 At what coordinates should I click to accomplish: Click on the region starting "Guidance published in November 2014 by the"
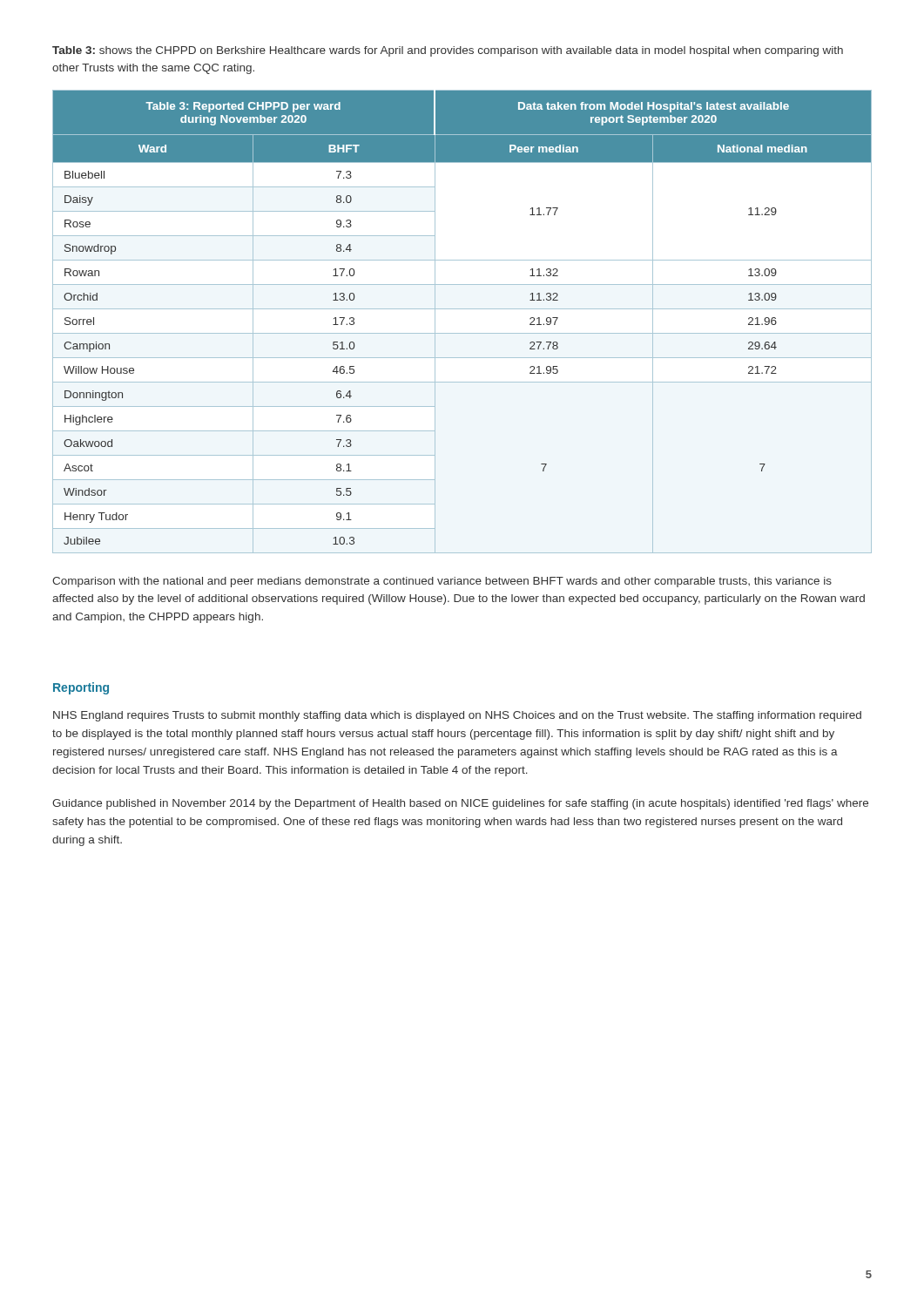click(462, 822)
